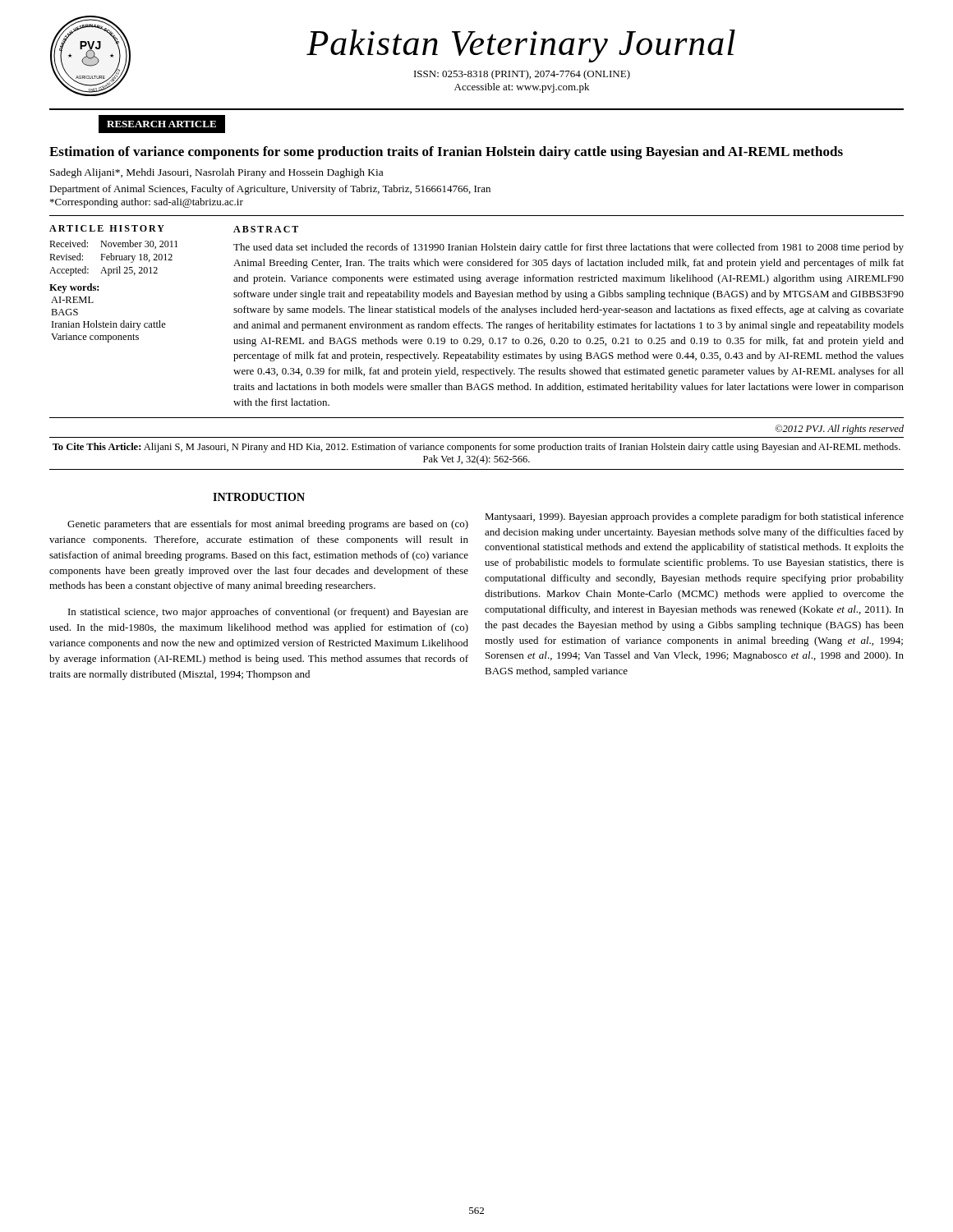Locate the text block with the text "To Cite This Article: Alijani S, M"

coord(476,453)
